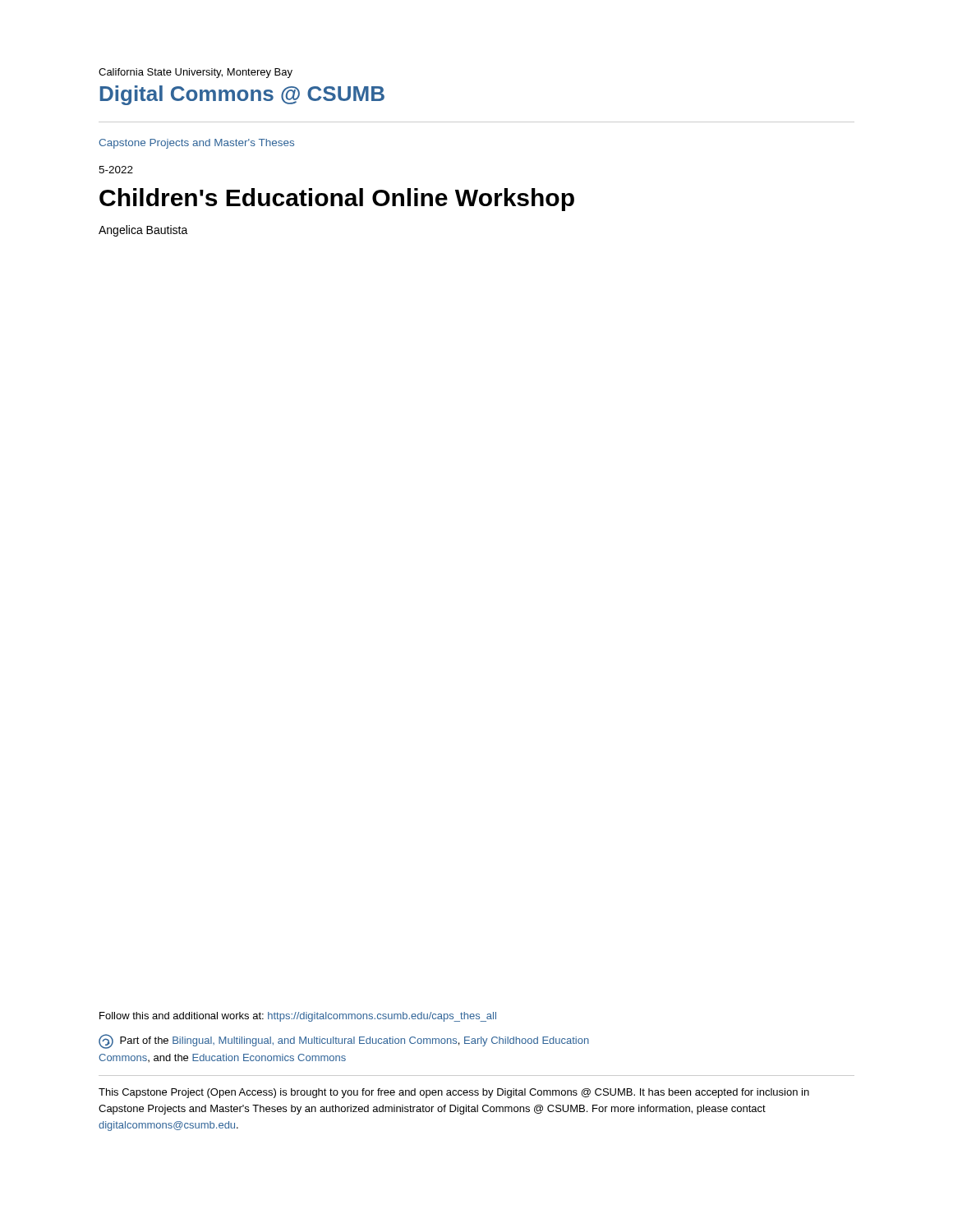
Task: Navigate to the region starting "Angelica Bautista"
Action: pos(143,230)
